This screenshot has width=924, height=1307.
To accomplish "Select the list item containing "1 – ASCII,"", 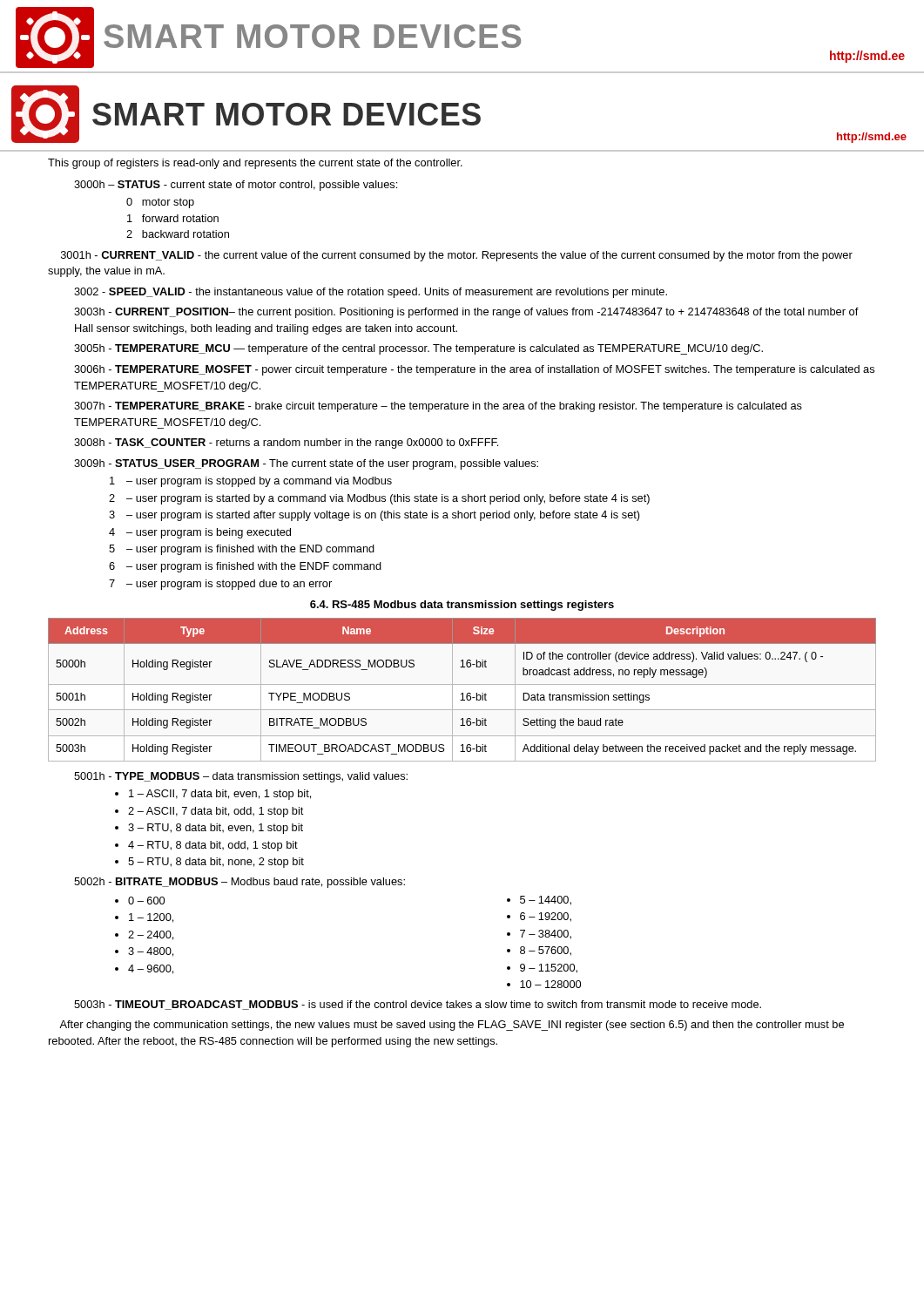I will tap(220, 794).
